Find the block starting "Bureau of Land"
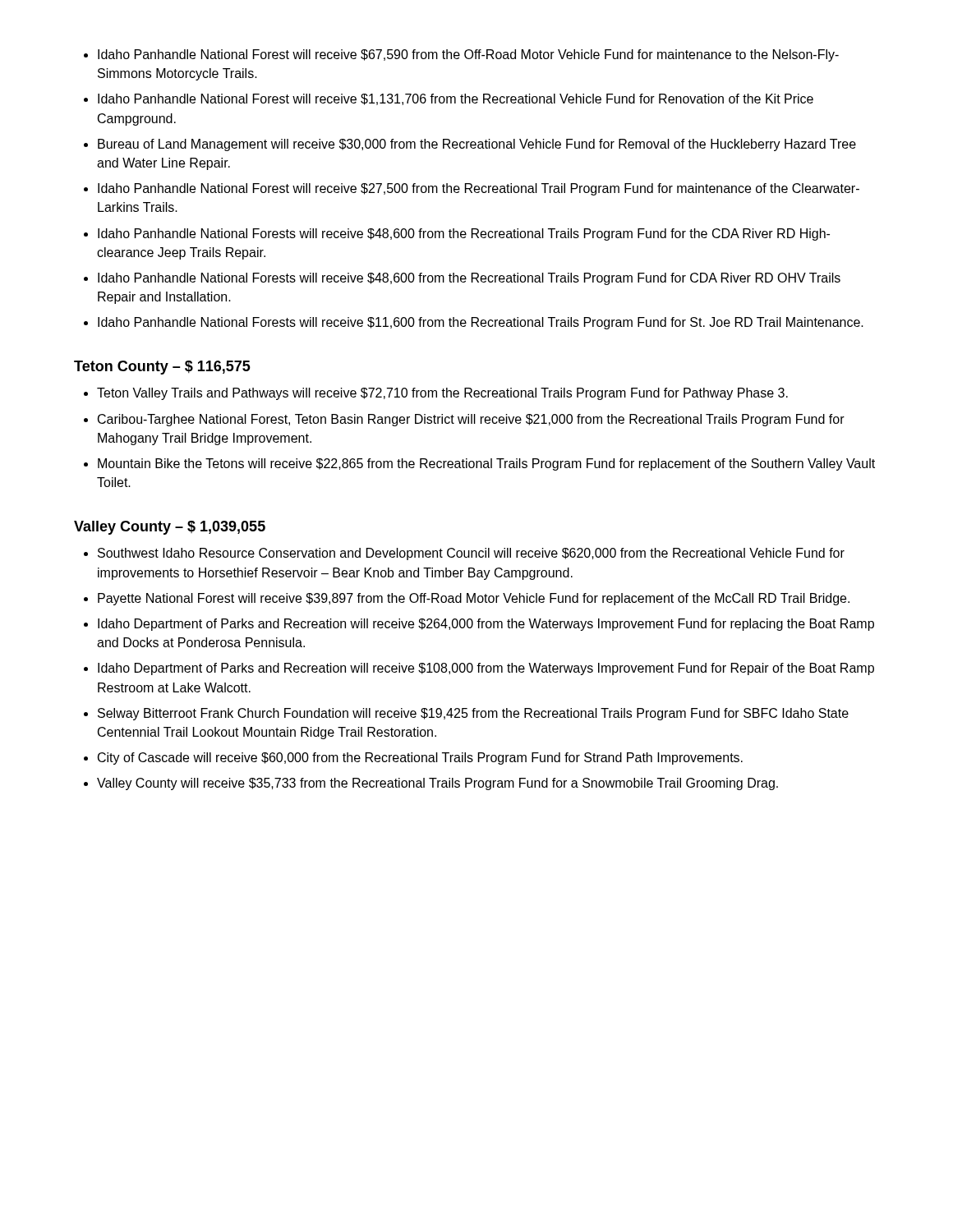 tap(476, 154)
